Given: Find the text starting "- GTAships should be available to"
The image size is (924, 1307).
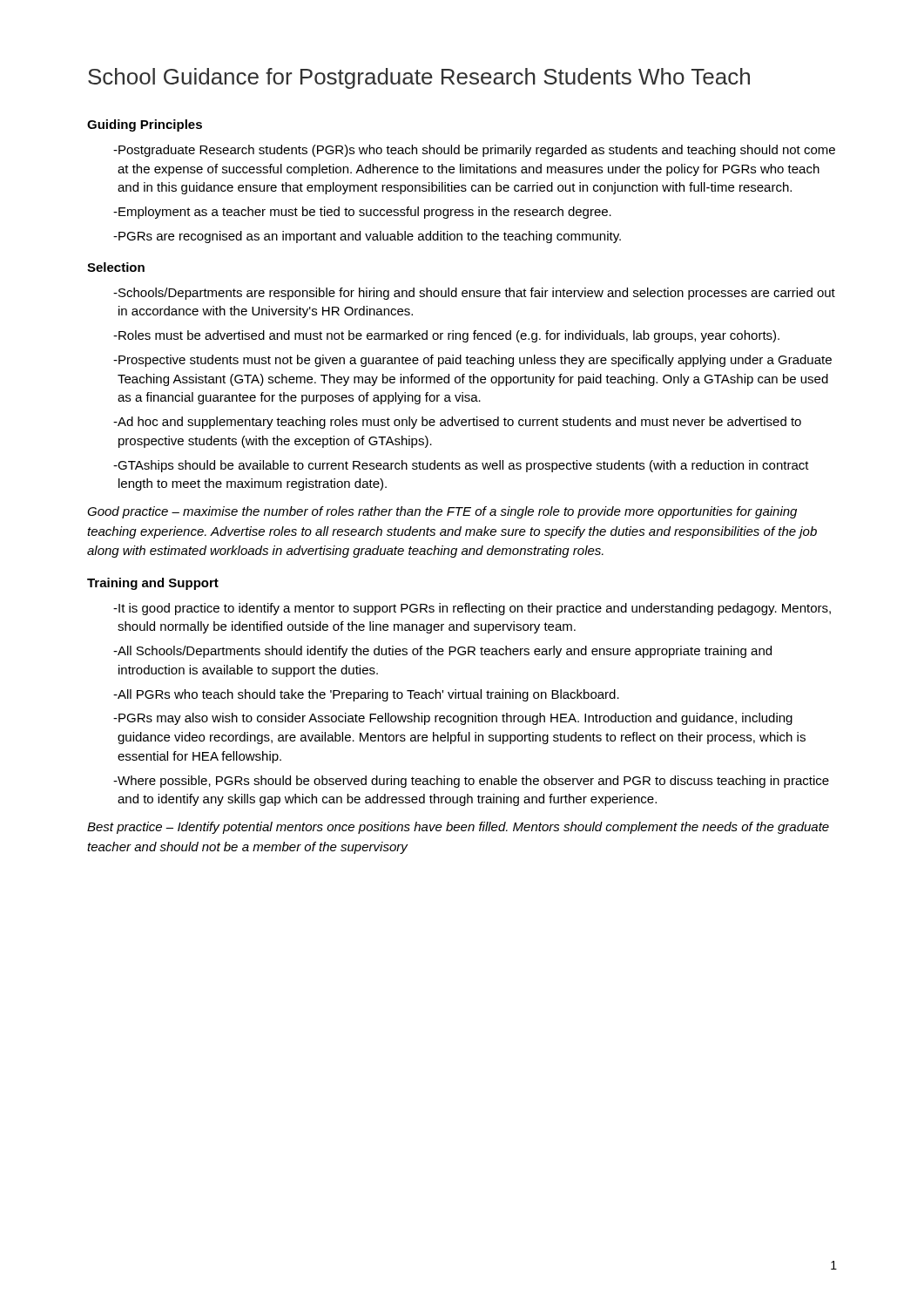Looking at the screenshot, I should coord(462,474).
